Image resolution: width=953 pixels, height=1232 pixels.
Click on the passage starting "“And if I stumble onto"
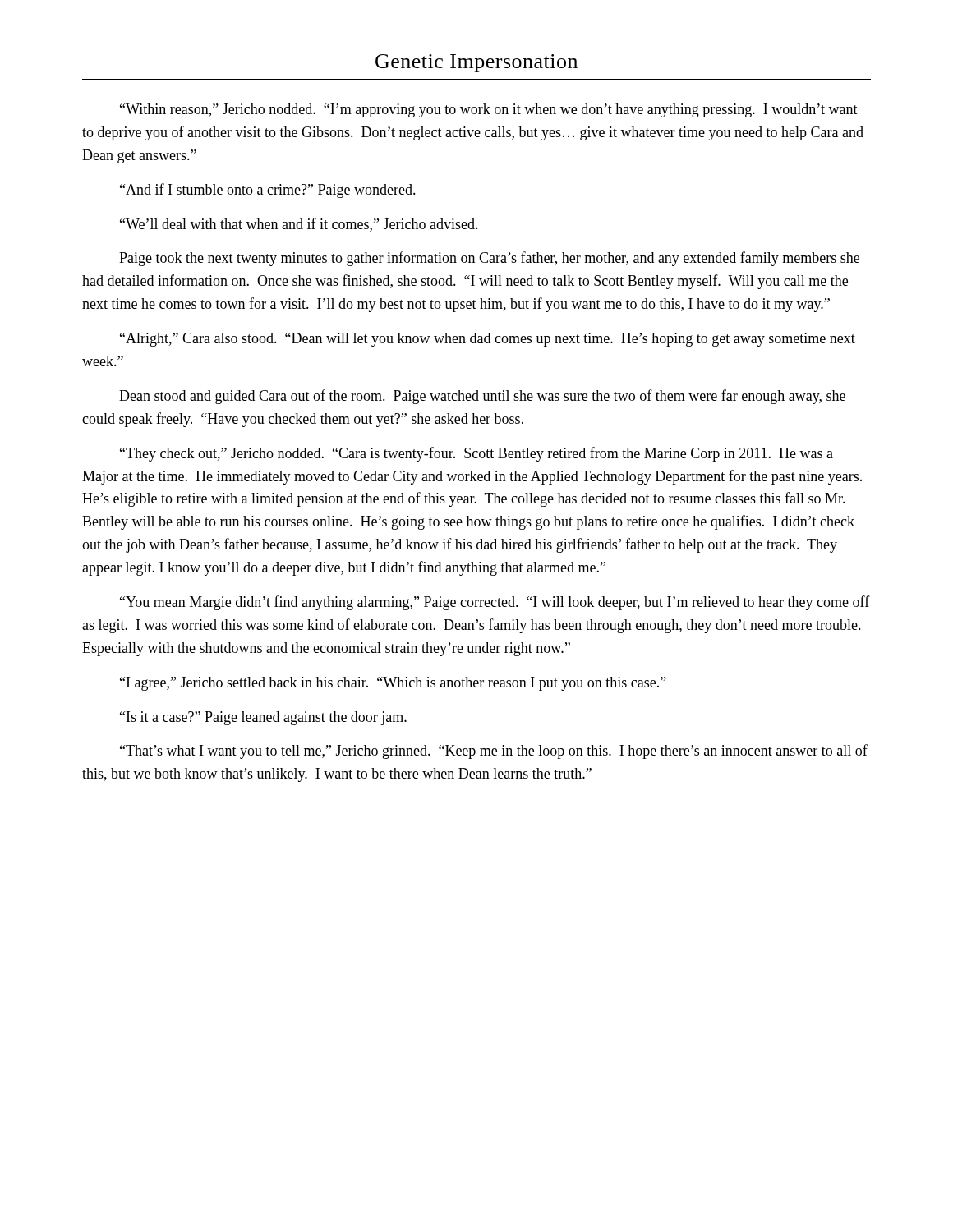pyautogui.click(x=268, y=189)
